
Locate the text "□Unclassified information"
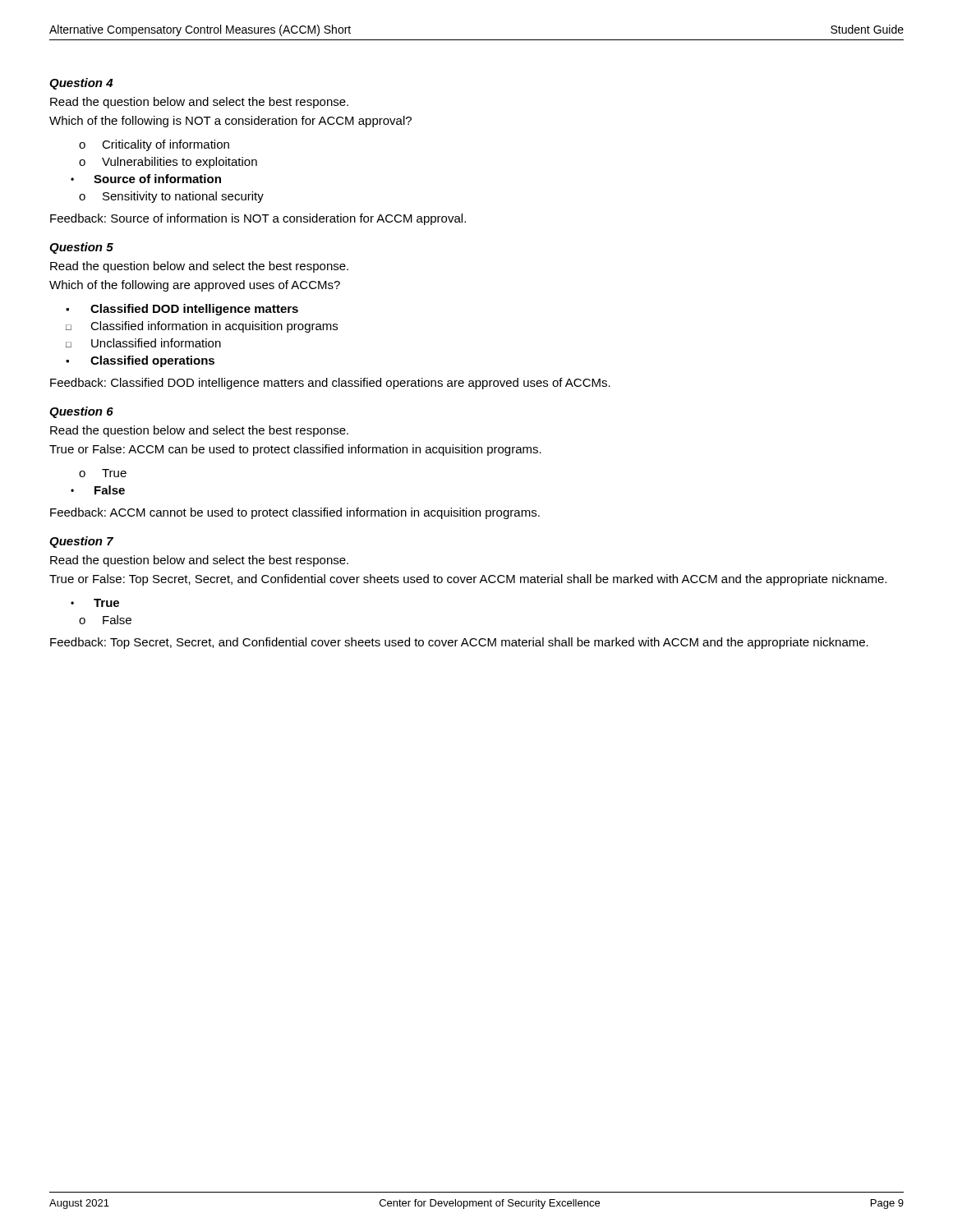[x=143, y=343]
